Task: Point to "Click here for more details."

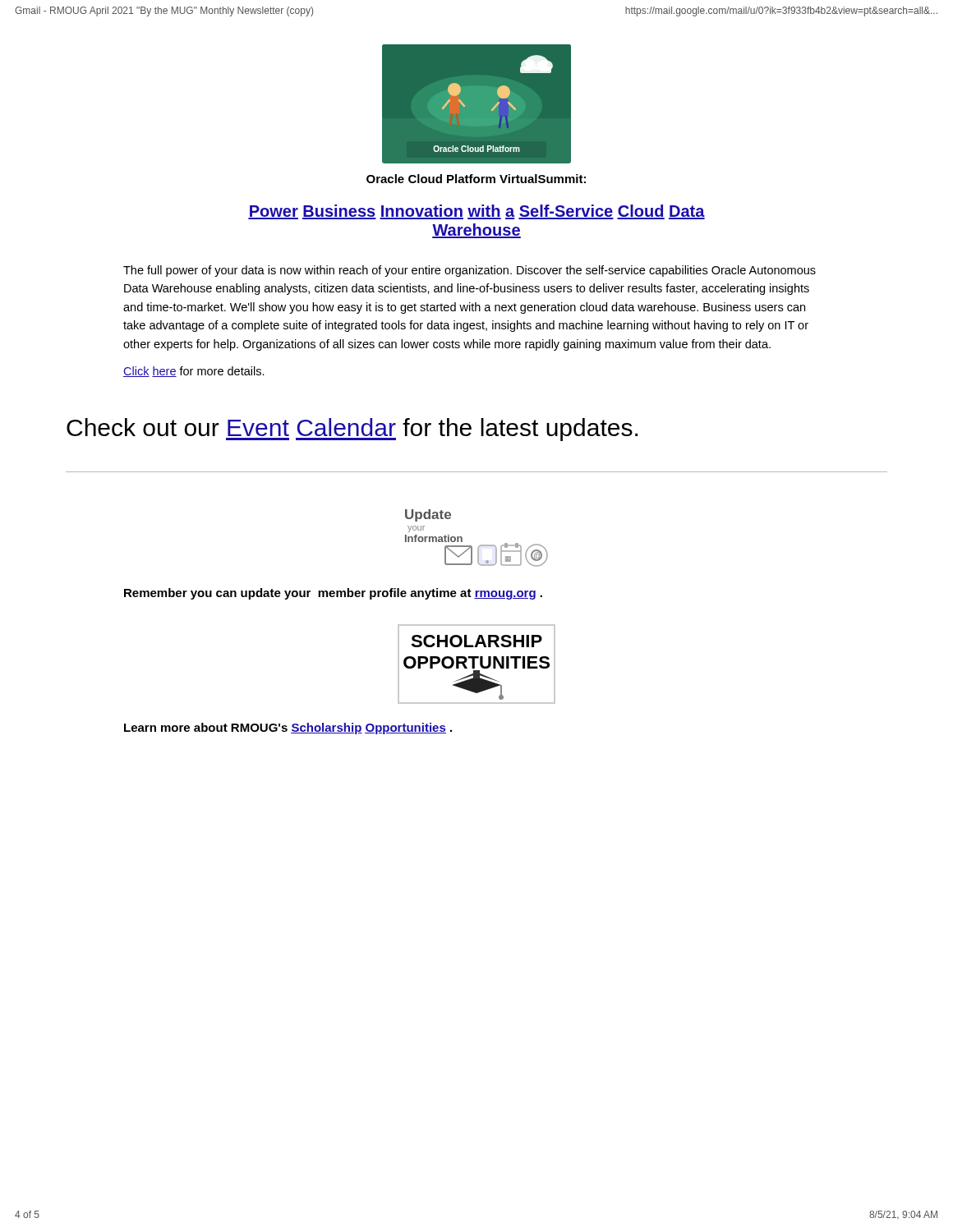Action: pos(194,372)
